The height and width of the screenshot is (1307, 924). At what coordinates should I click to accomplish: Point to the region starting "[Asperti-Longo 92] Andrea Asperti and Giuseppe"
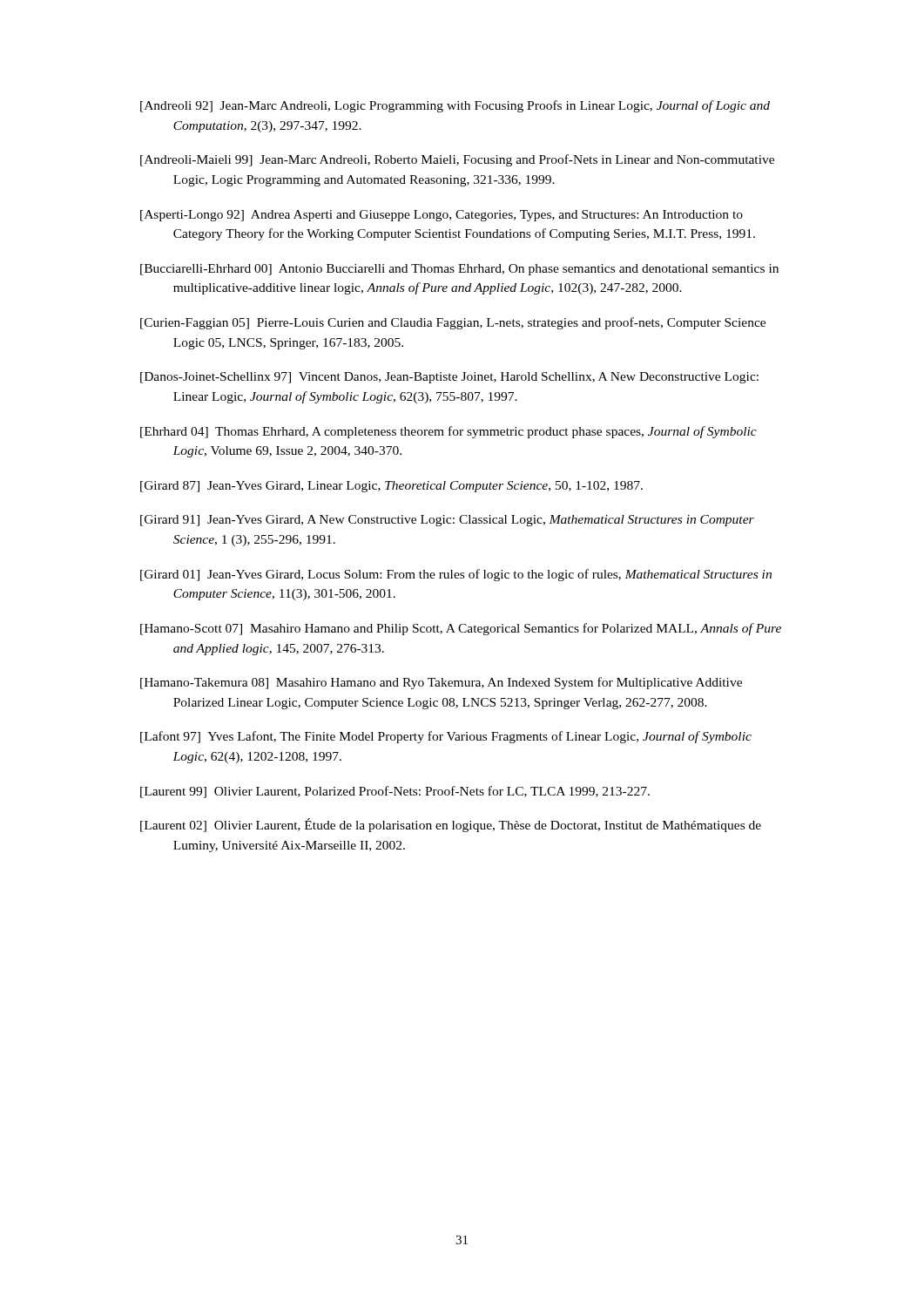click(x=448, y=223)
